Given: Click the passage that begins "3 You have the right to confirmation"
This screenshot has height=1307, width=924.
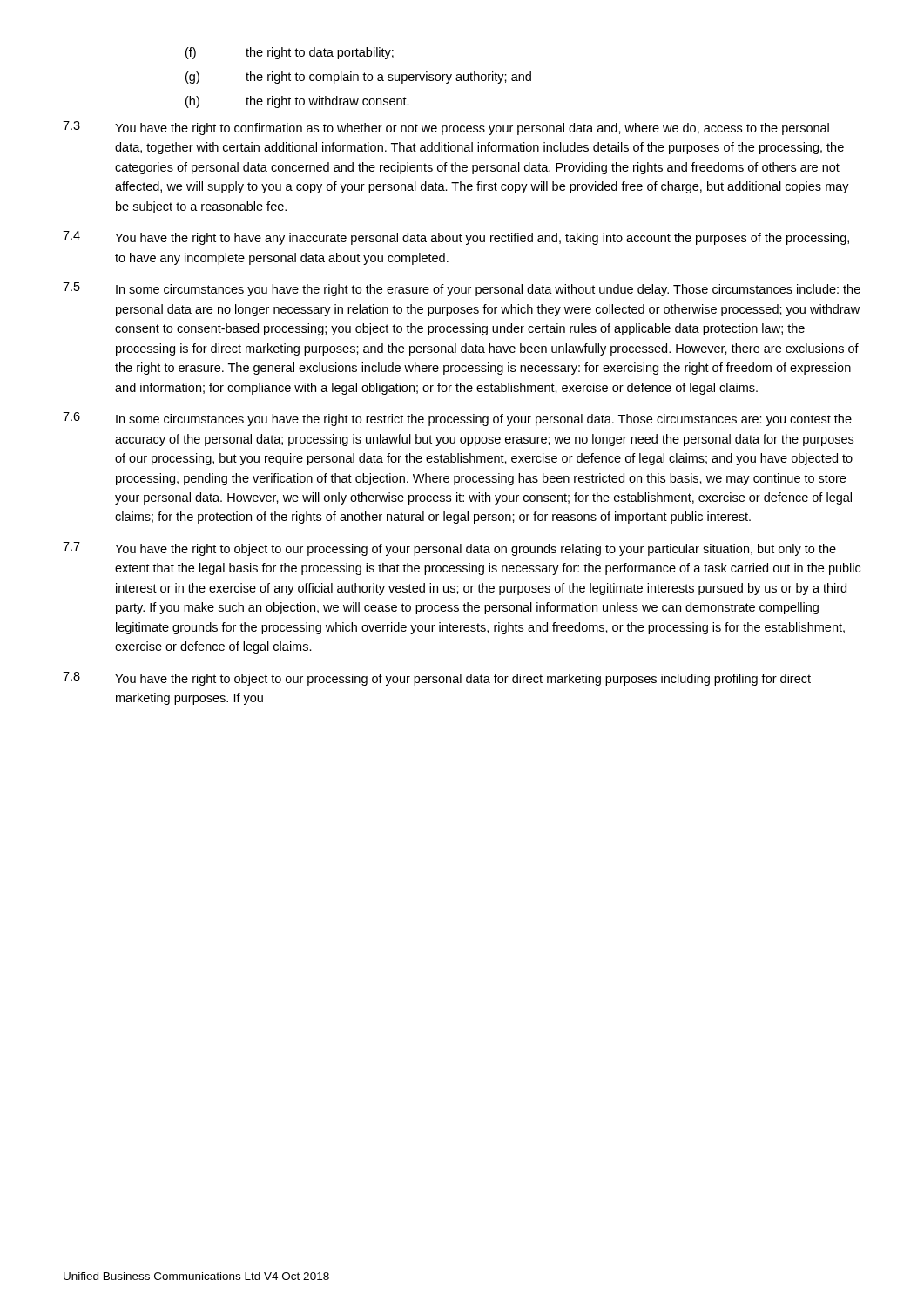Looking at the screenshot, I should (462, 167).
